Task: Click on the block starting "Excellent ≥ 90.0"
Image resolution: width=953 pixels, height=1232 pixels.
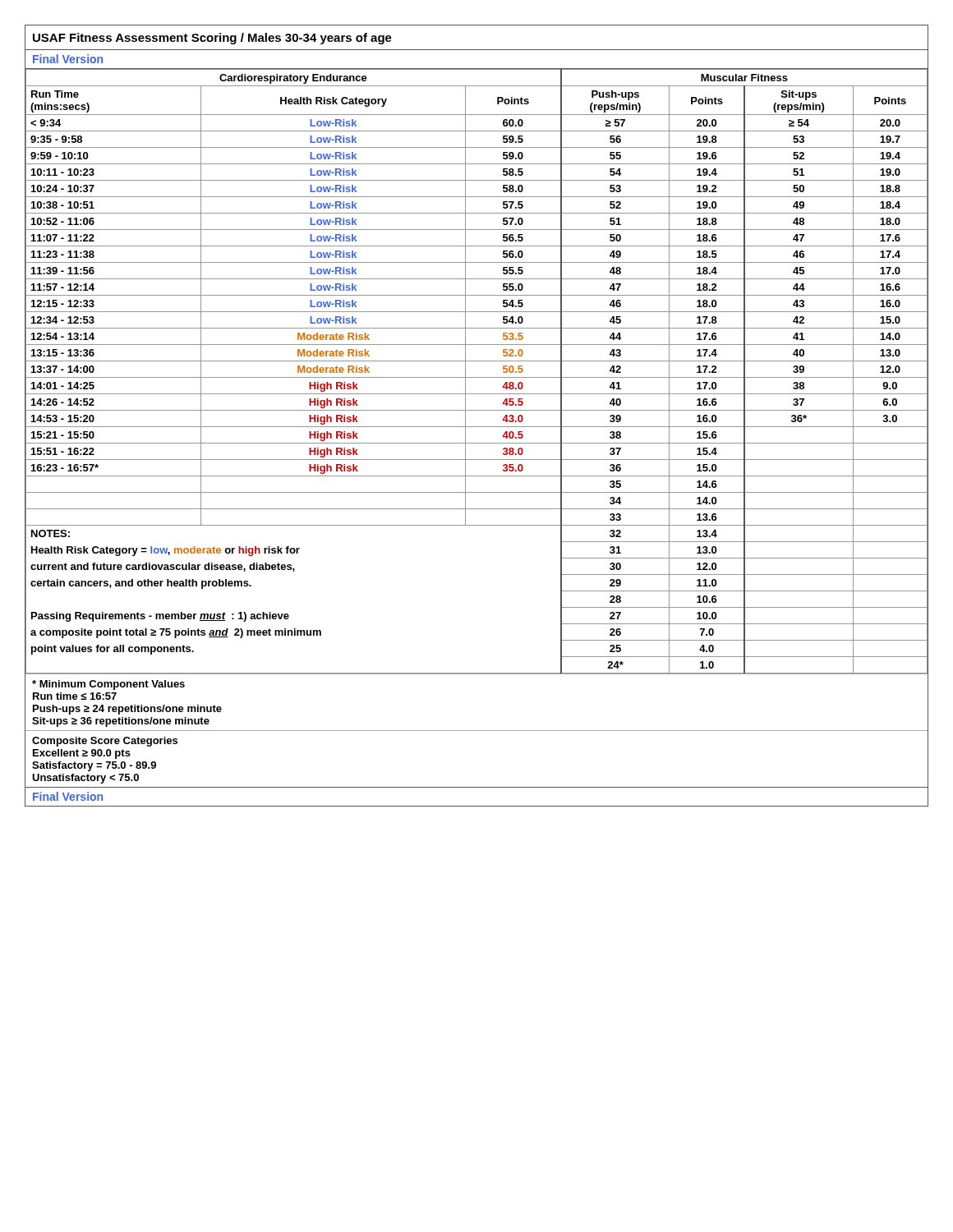Action: [81, 753]
